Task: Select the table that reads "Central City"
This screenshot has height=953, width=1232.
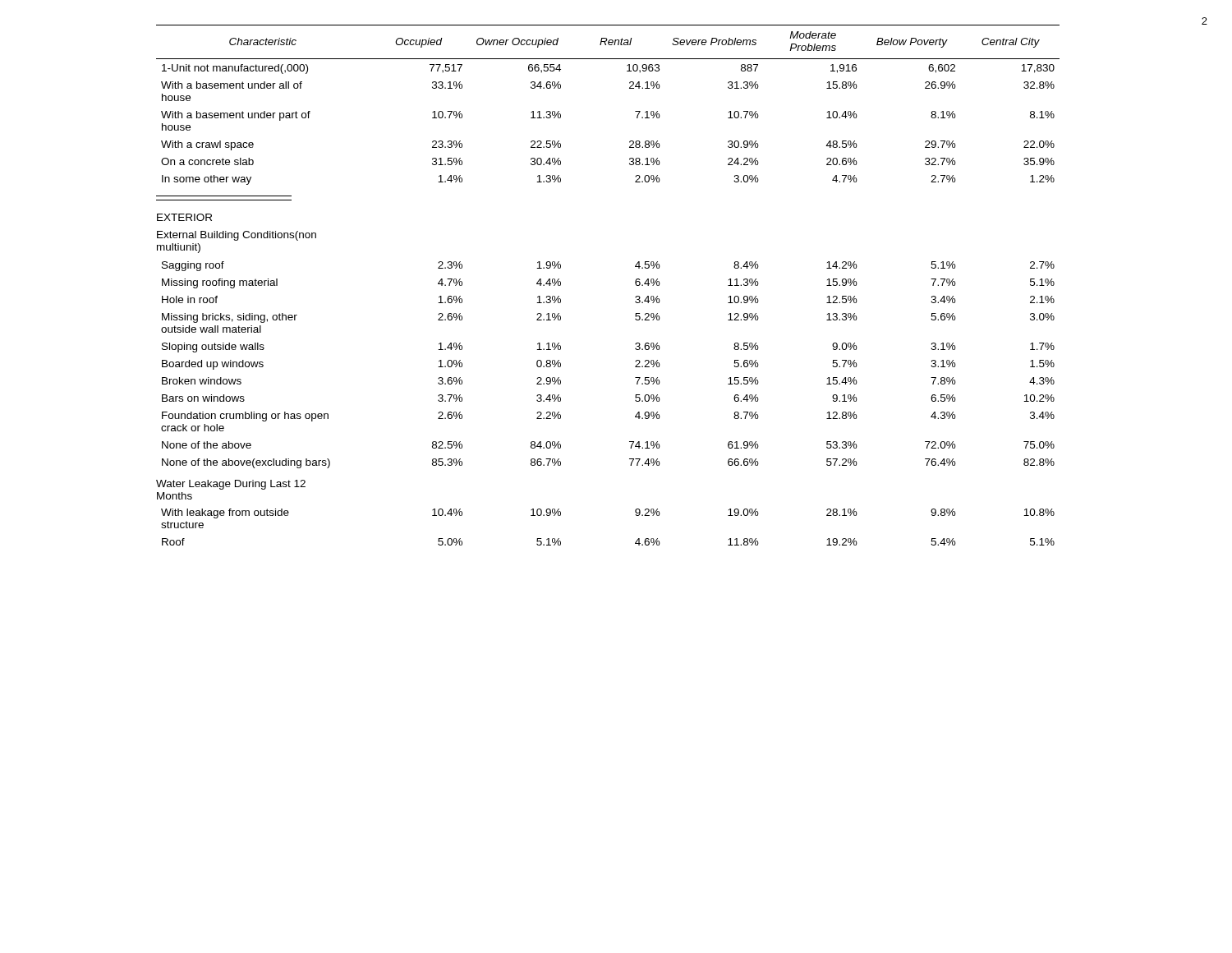Action: pyautogui.click(x=608, y=288)
